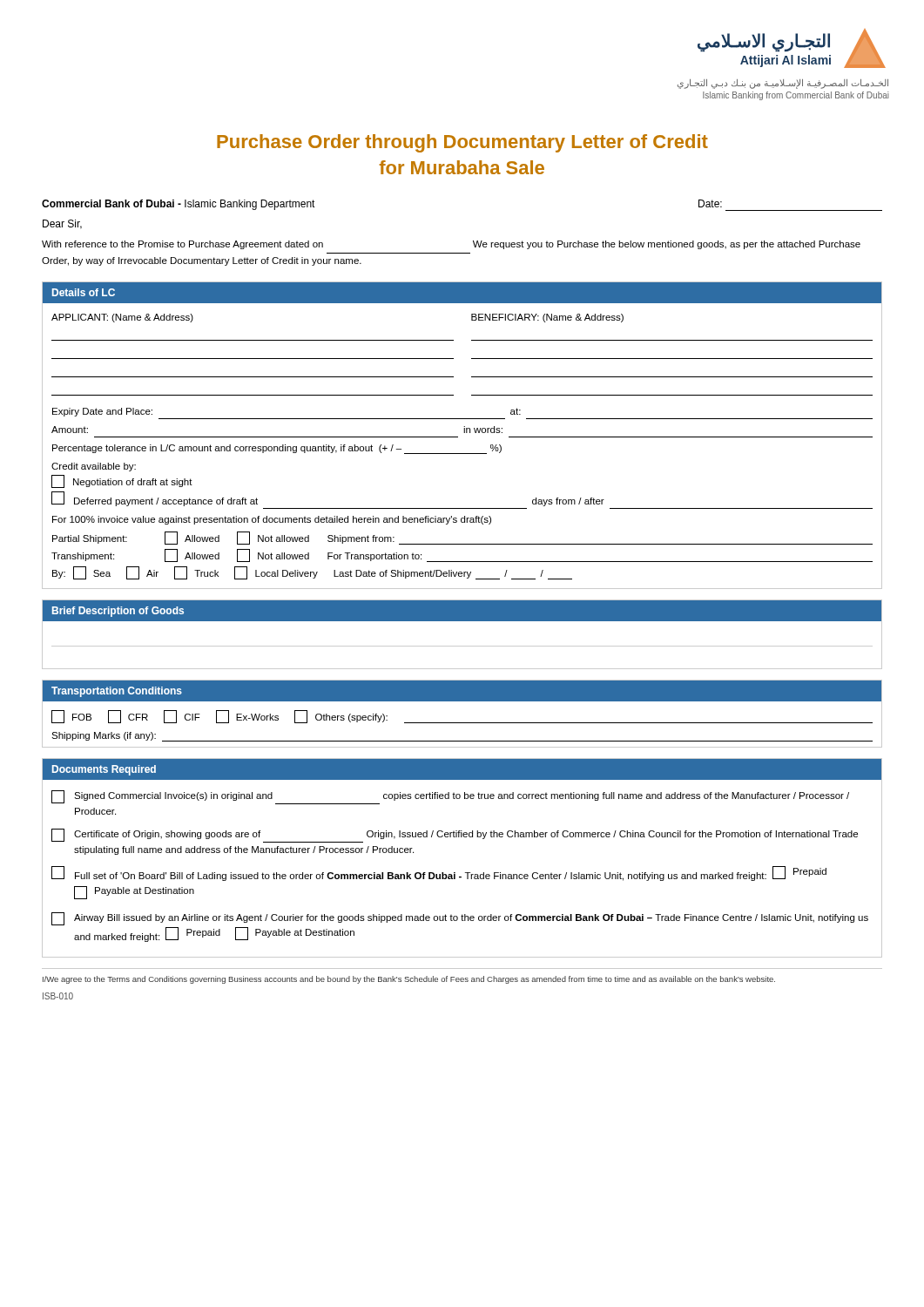This screenshot has width=924, height=1307.
Task: Point to the region starting "Expiry Date and"
Action: (462, 413)
